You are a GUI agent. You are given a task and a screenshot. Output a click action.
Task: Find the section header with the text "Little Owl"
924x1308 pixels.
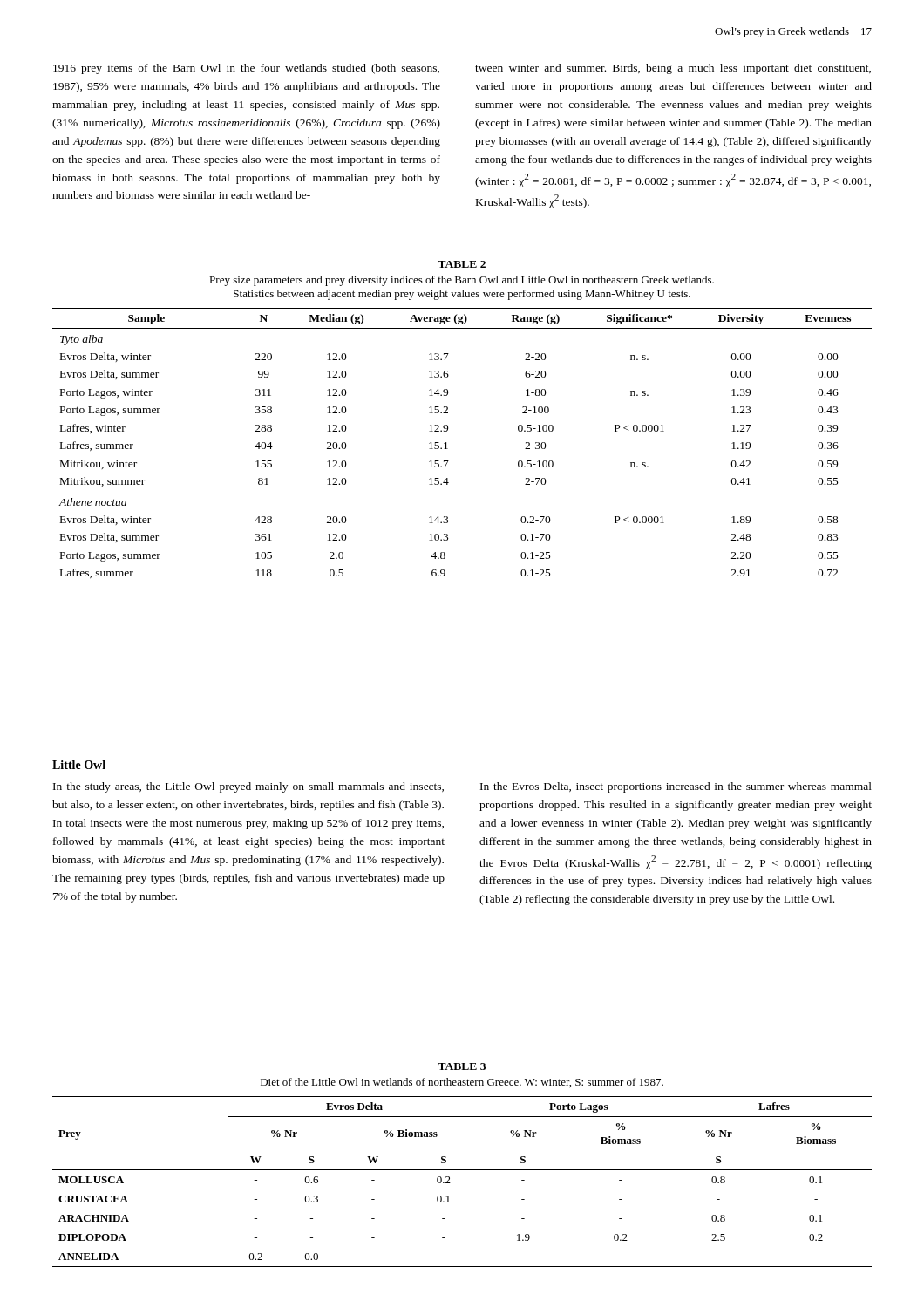tap(79, 765)
